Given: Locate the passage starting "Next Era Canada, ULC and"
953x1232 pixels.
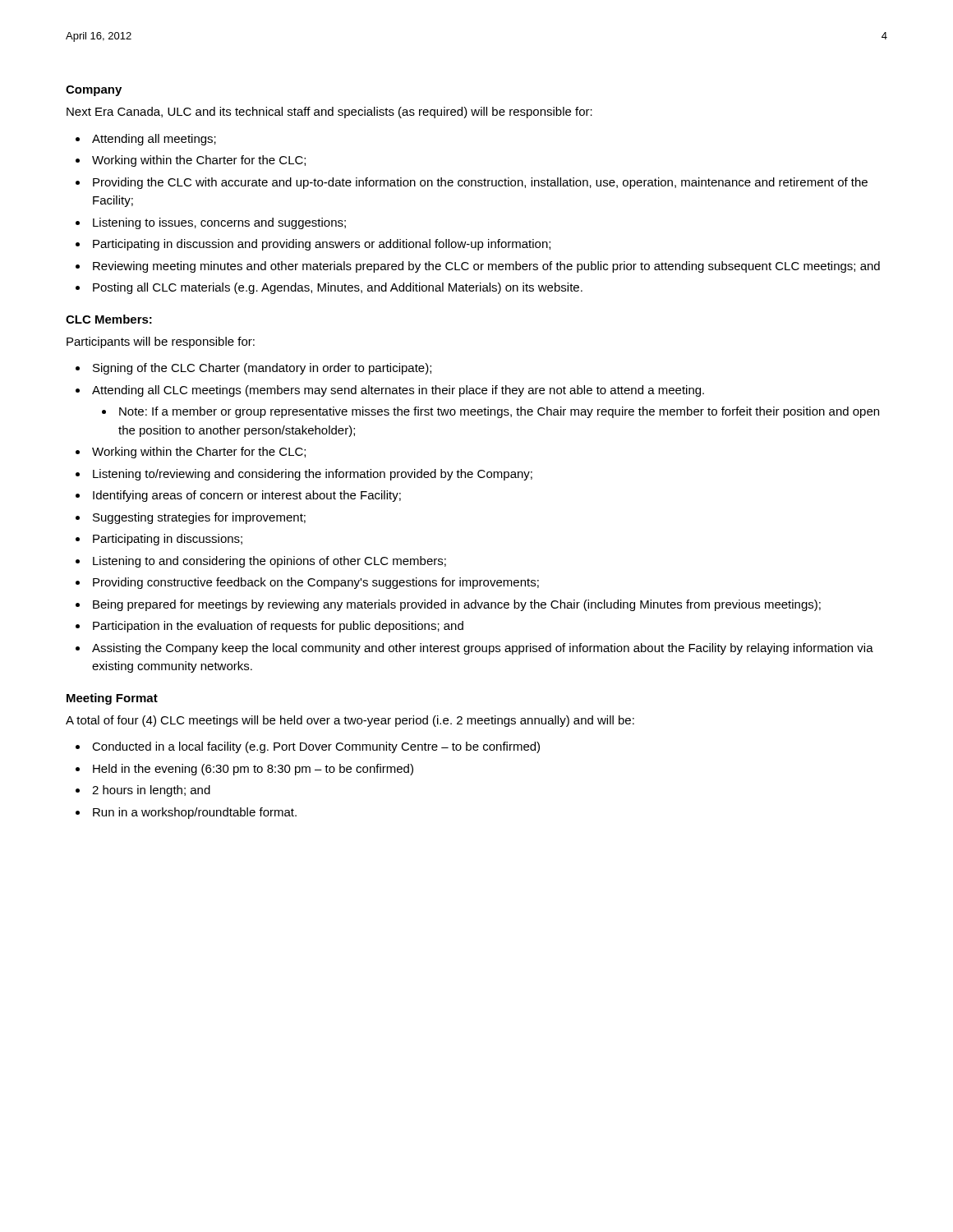Looking at the screenshot, I should (329, 111).
